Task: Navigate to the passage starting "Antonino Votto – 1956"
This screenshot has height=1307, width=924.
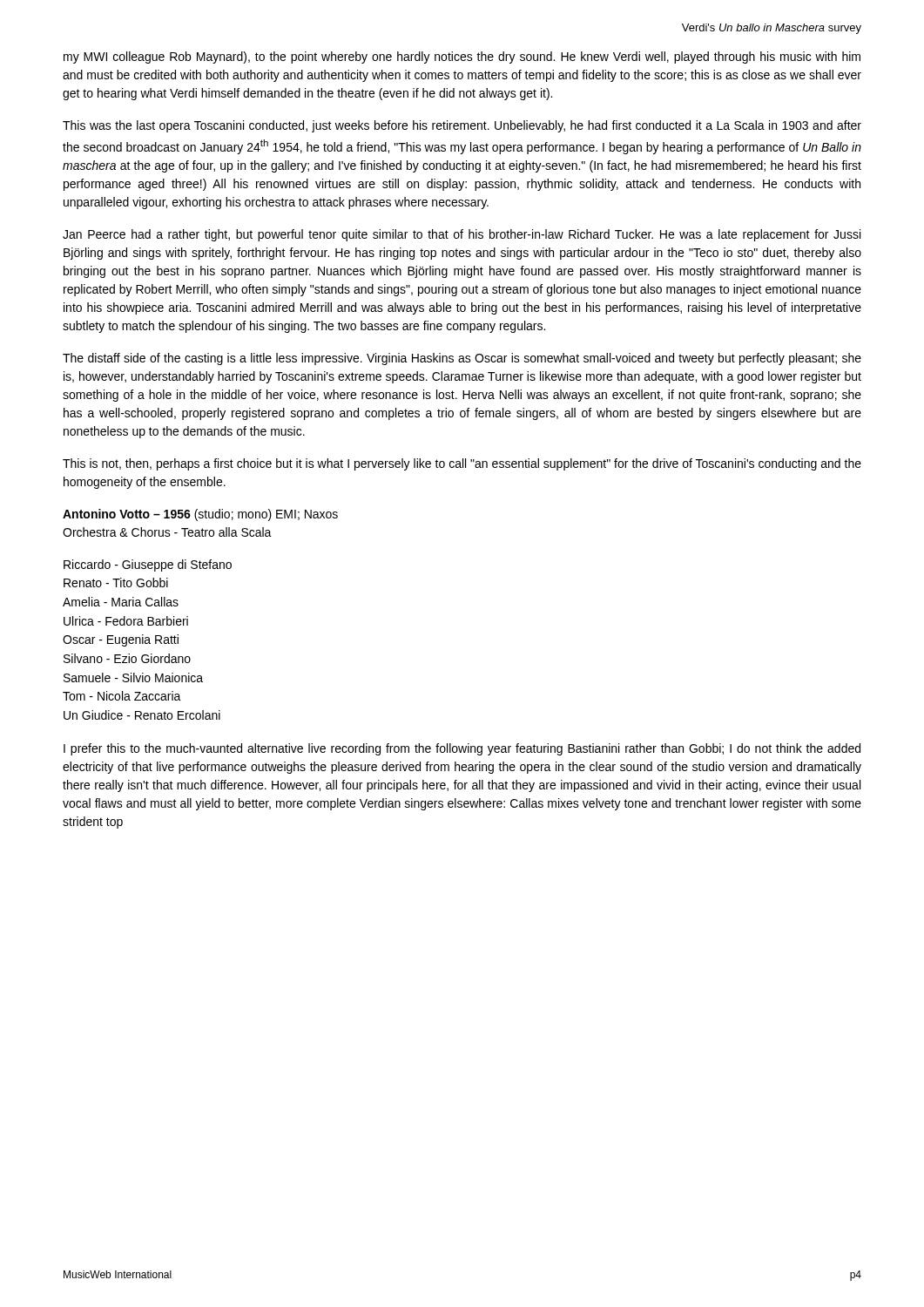Action: pyautogui.click(x=200, y=515)
